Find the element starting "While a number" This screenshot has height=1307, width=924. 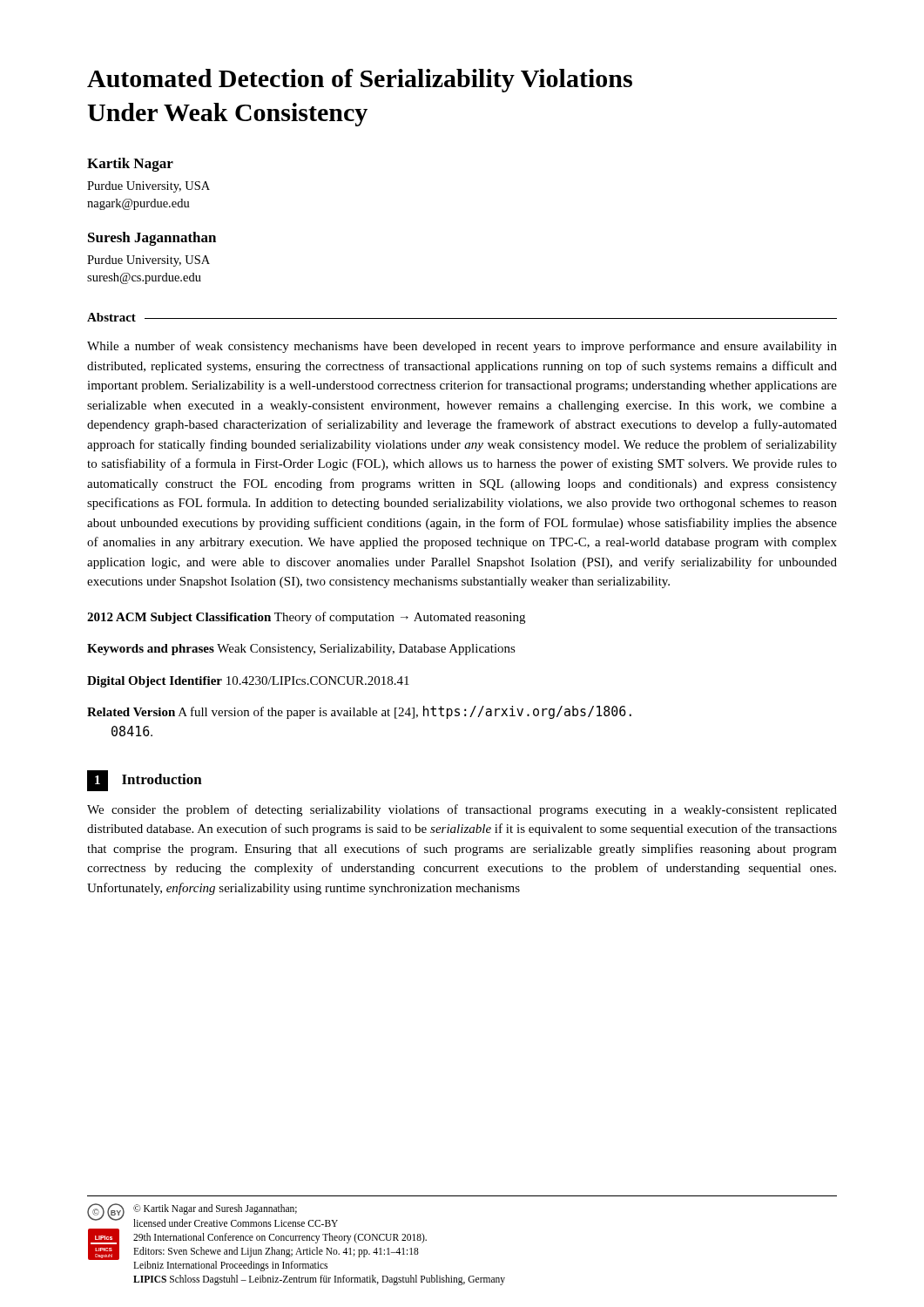(x=462, y=464)
